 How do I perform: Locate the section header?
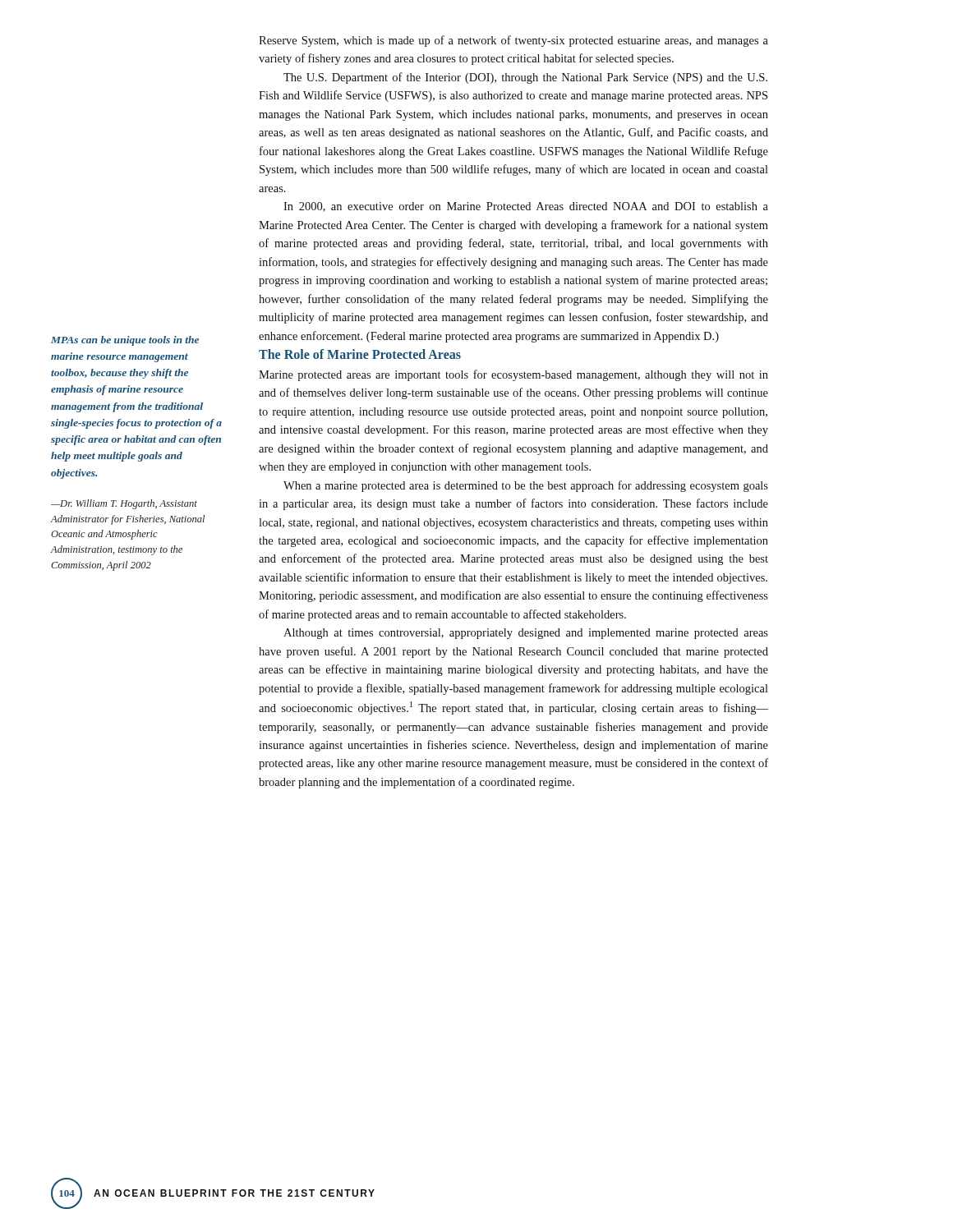[513, 355]
